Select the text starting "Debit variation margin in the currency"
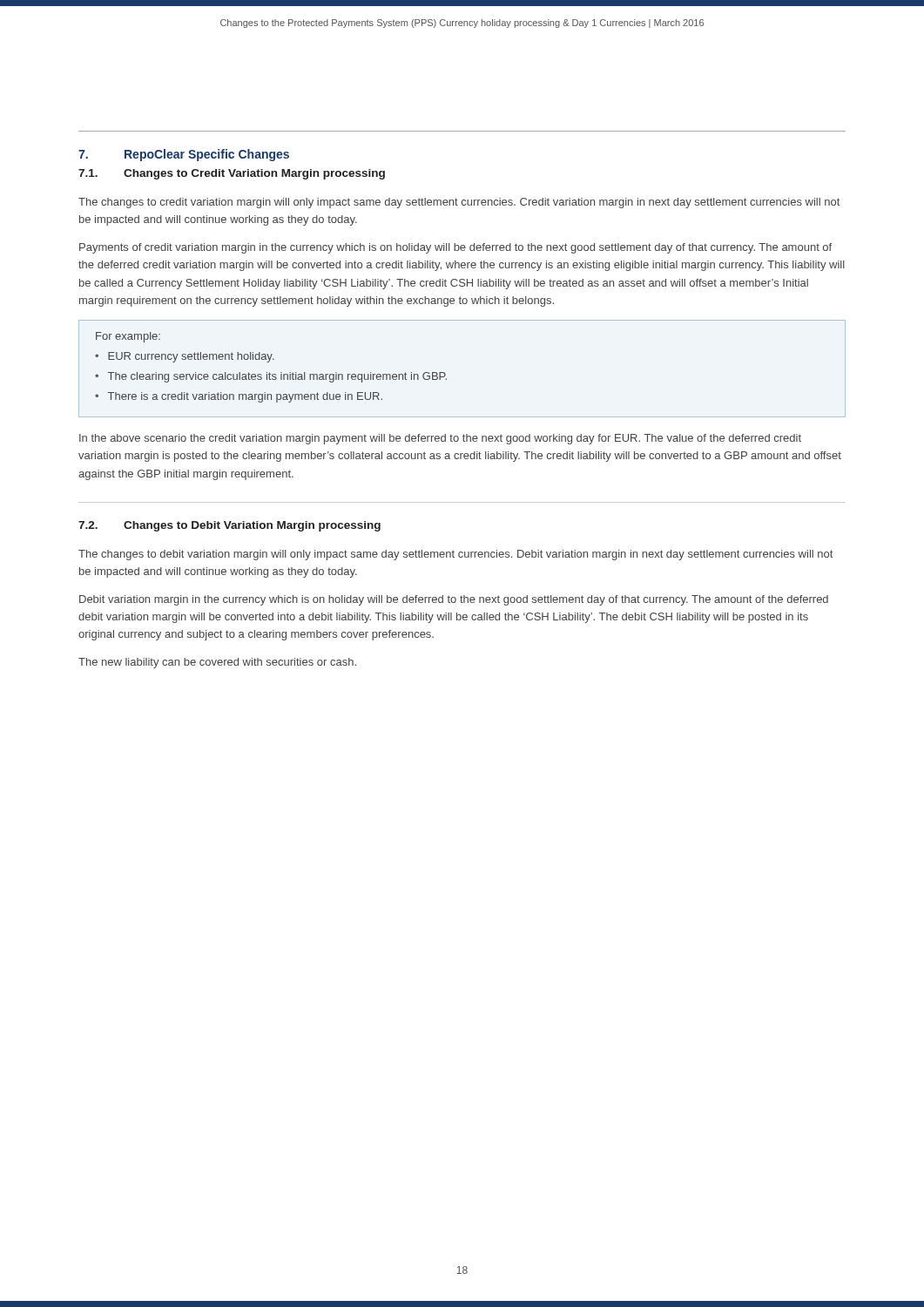The width and height of the screenshot is (924, 1307). pos(454,617)
